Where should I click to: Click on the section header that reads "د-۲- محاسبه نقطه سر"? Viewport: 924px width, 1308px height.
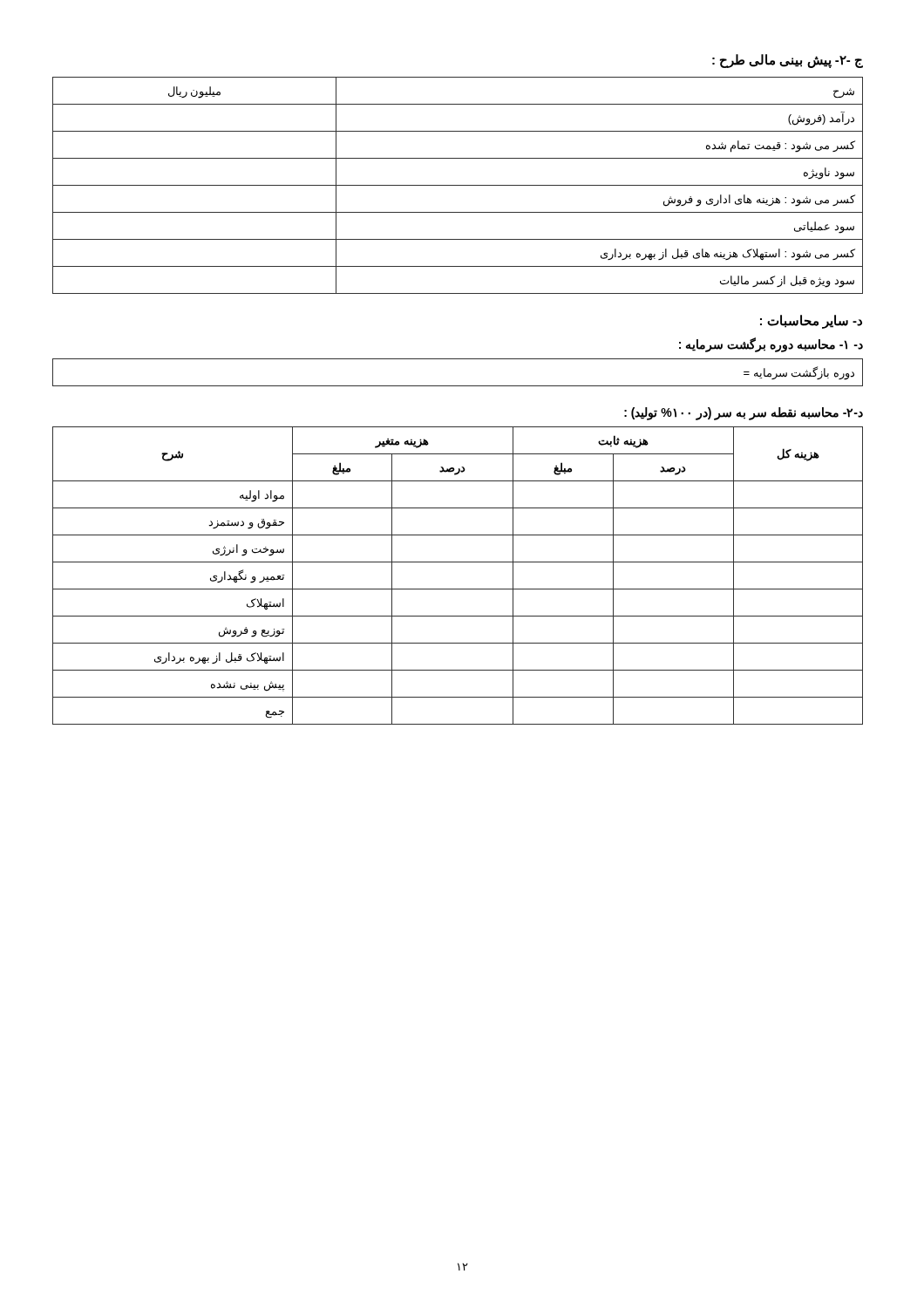743,412
